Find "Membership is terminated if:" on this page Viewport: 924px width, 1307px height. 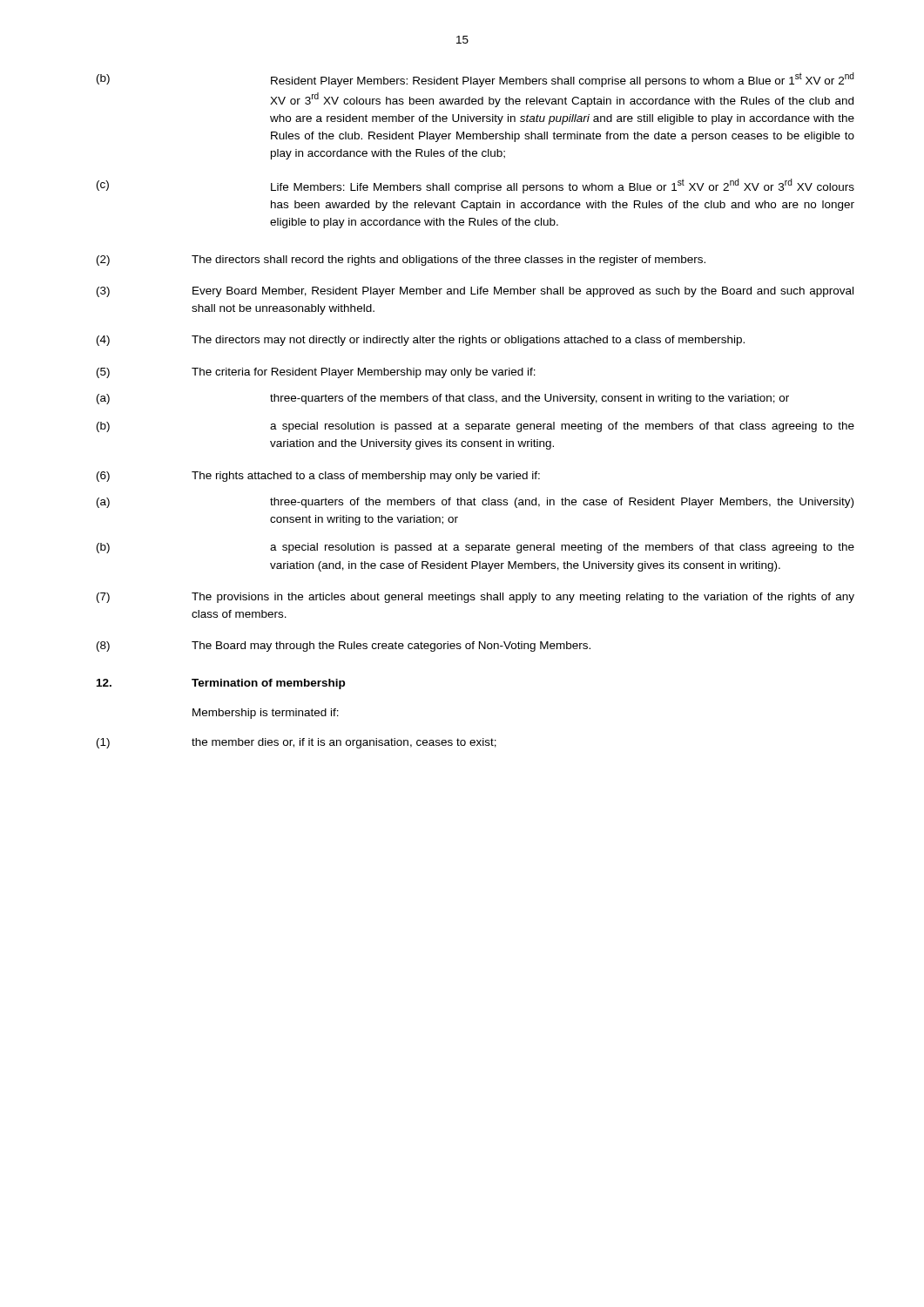[x=265, y=712]
